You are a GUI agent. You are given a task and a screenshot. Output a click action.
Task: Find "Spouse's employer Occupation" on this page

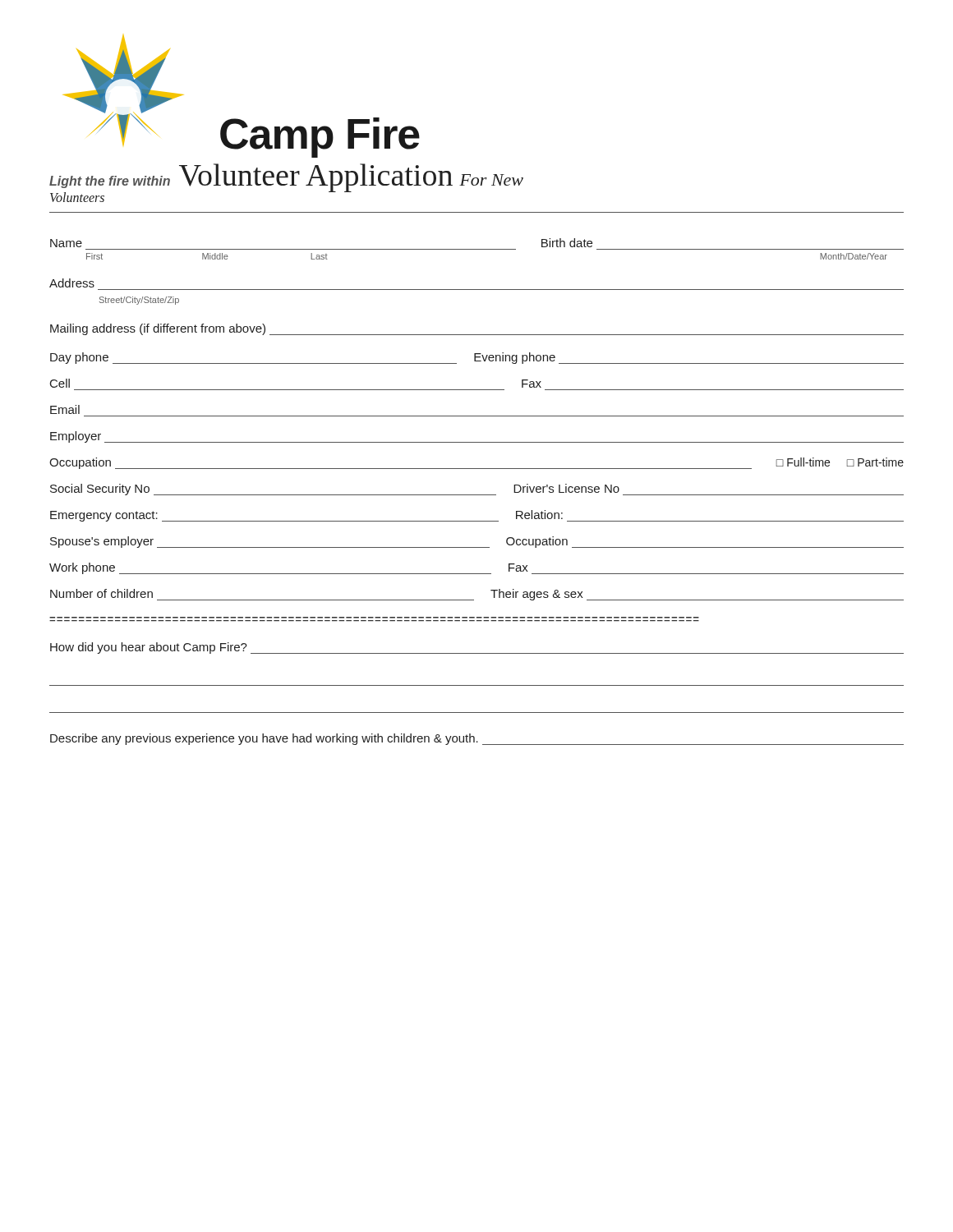point(476,540)
